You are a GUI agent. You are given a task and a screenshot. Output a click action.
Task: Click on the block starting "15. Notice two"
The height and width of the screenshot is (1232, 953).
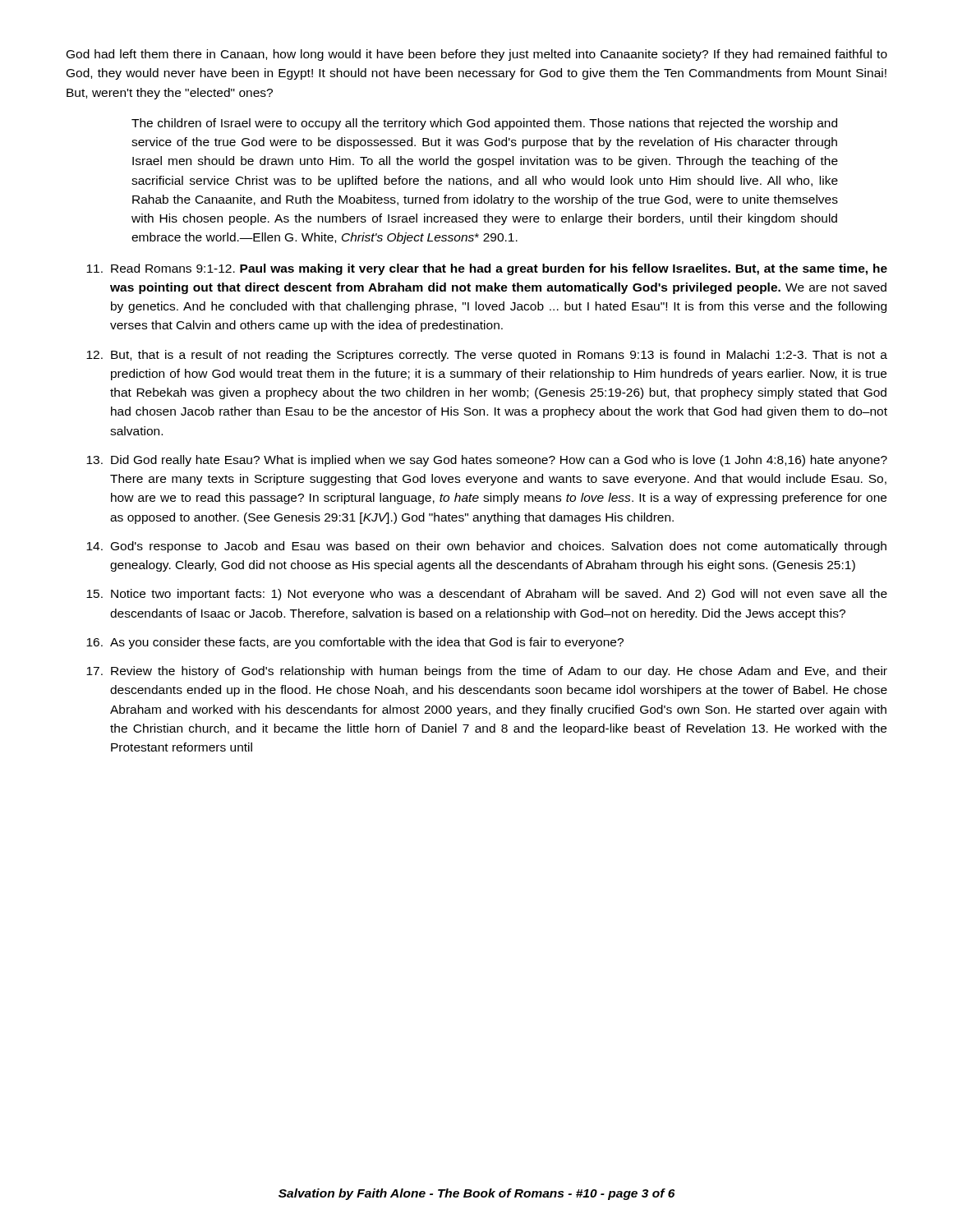pyautogui.click(x=476, y=603)
